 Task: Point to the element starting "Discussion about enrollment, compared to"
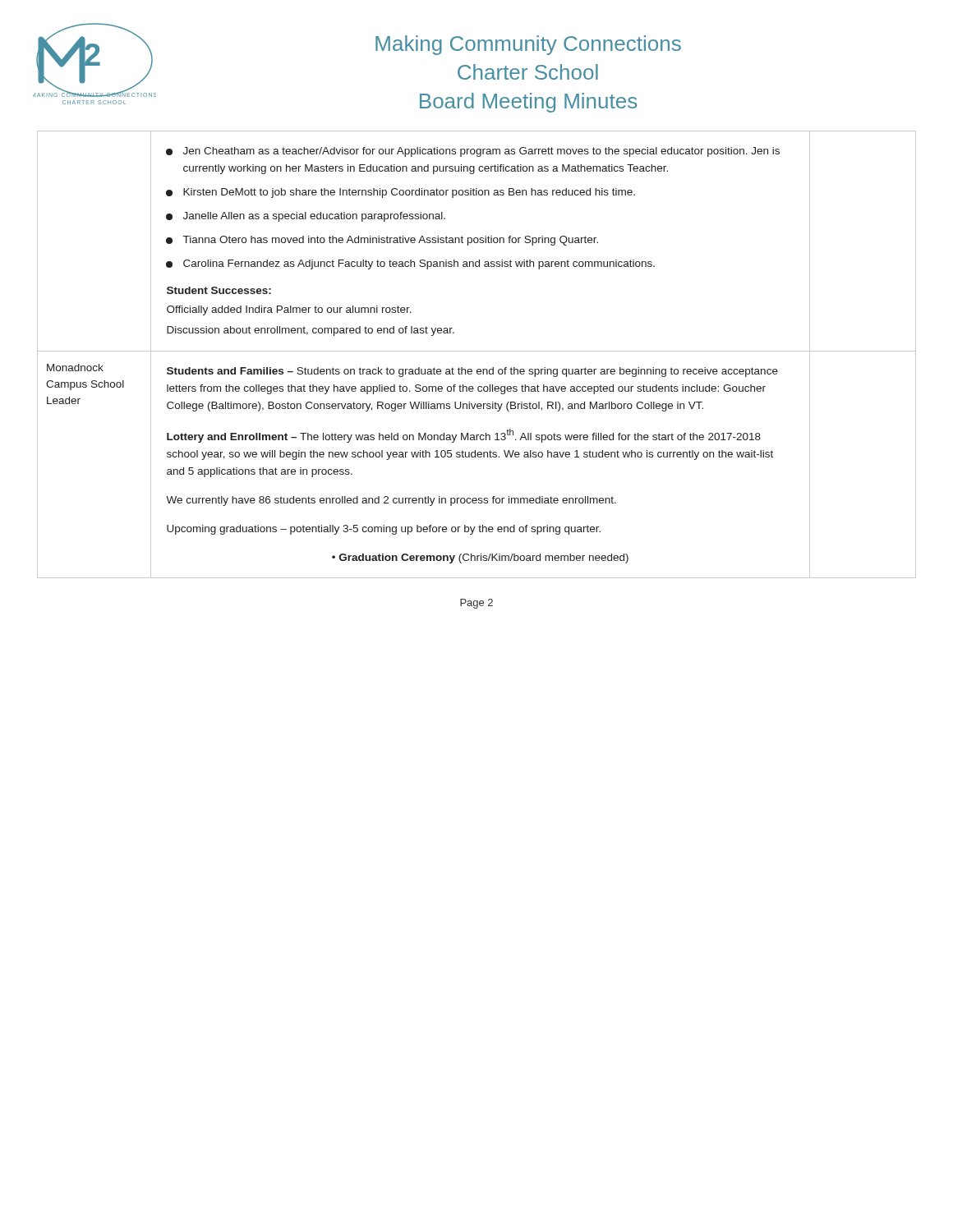click(x=311, y=330)
